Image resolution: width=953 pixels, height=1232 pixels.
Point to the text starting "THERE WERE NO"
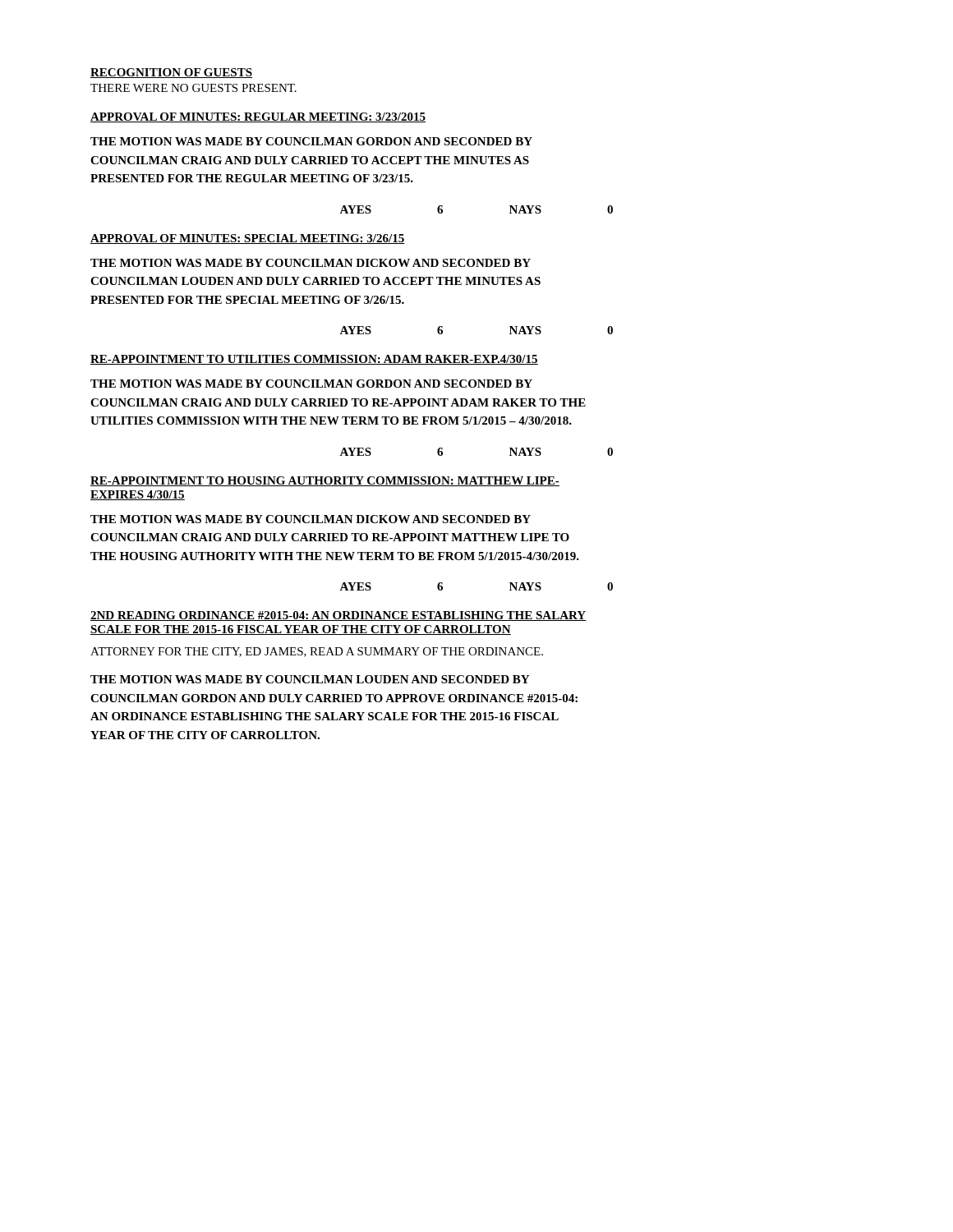pyautogui.click(x=194, y=88)
